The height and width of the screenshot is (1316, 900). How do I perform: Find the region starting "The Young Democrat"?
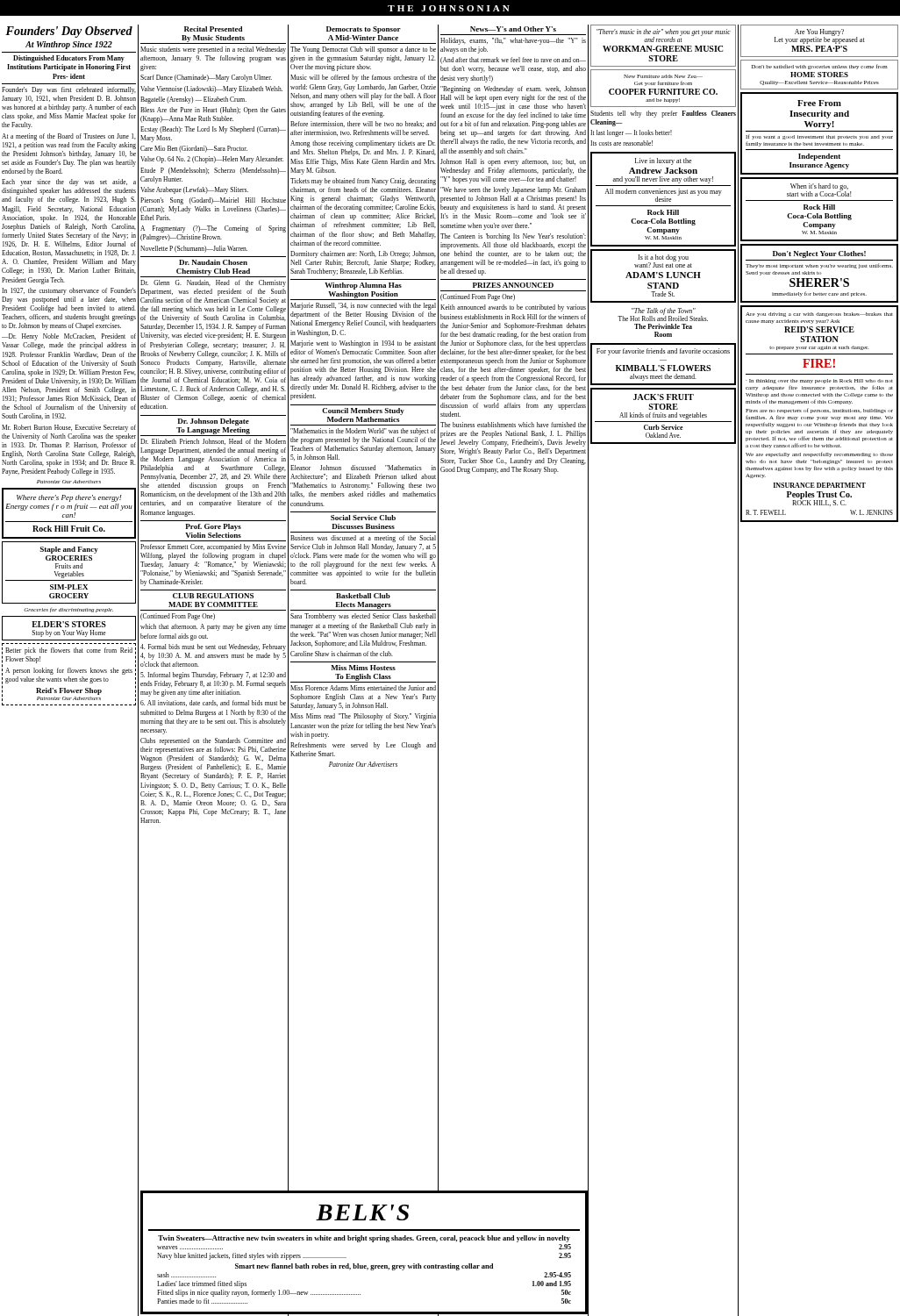[363, 161]
